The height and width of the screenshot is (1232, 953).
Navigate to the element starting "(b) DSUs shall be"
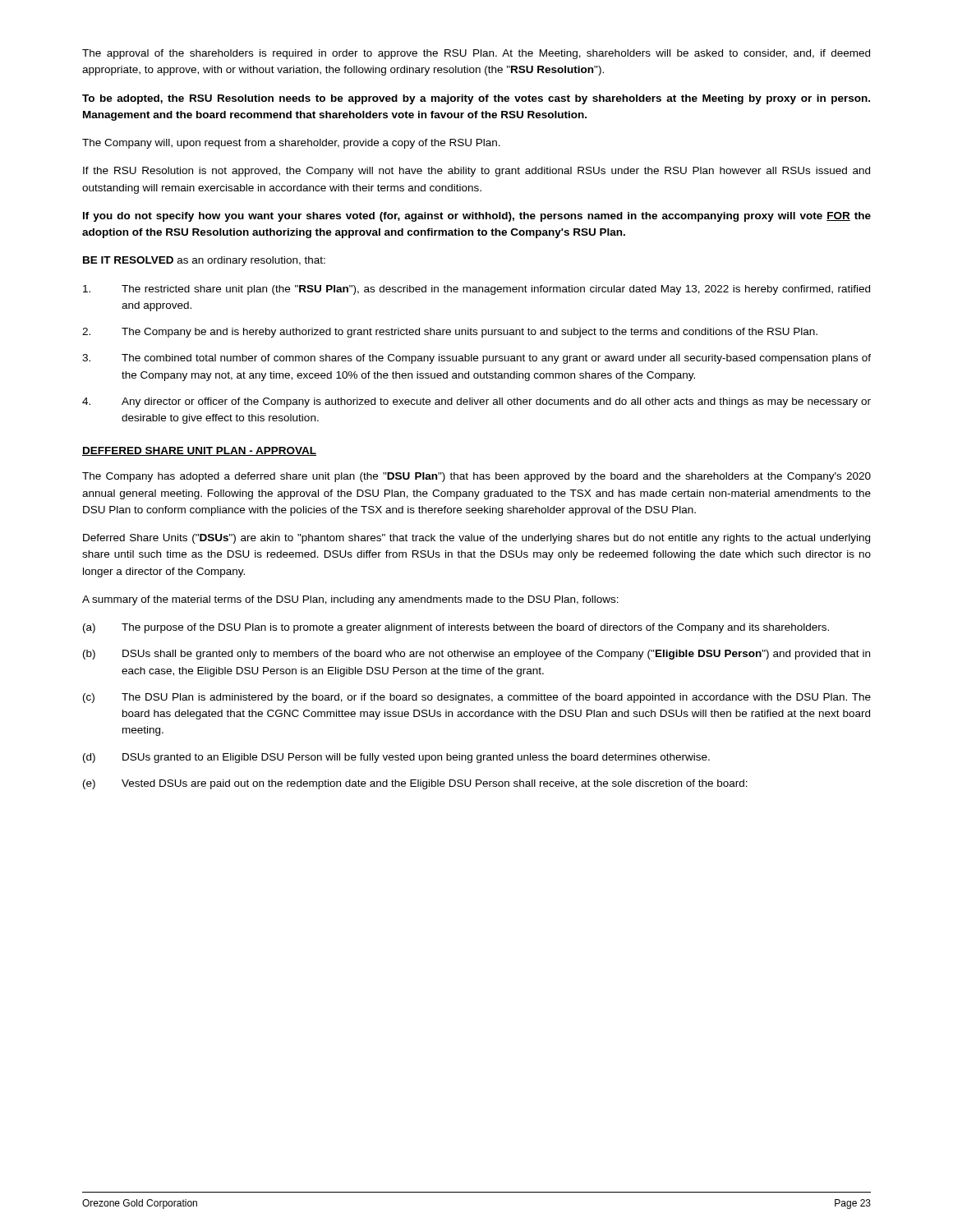pyautogui.click(x=476, y=662)
